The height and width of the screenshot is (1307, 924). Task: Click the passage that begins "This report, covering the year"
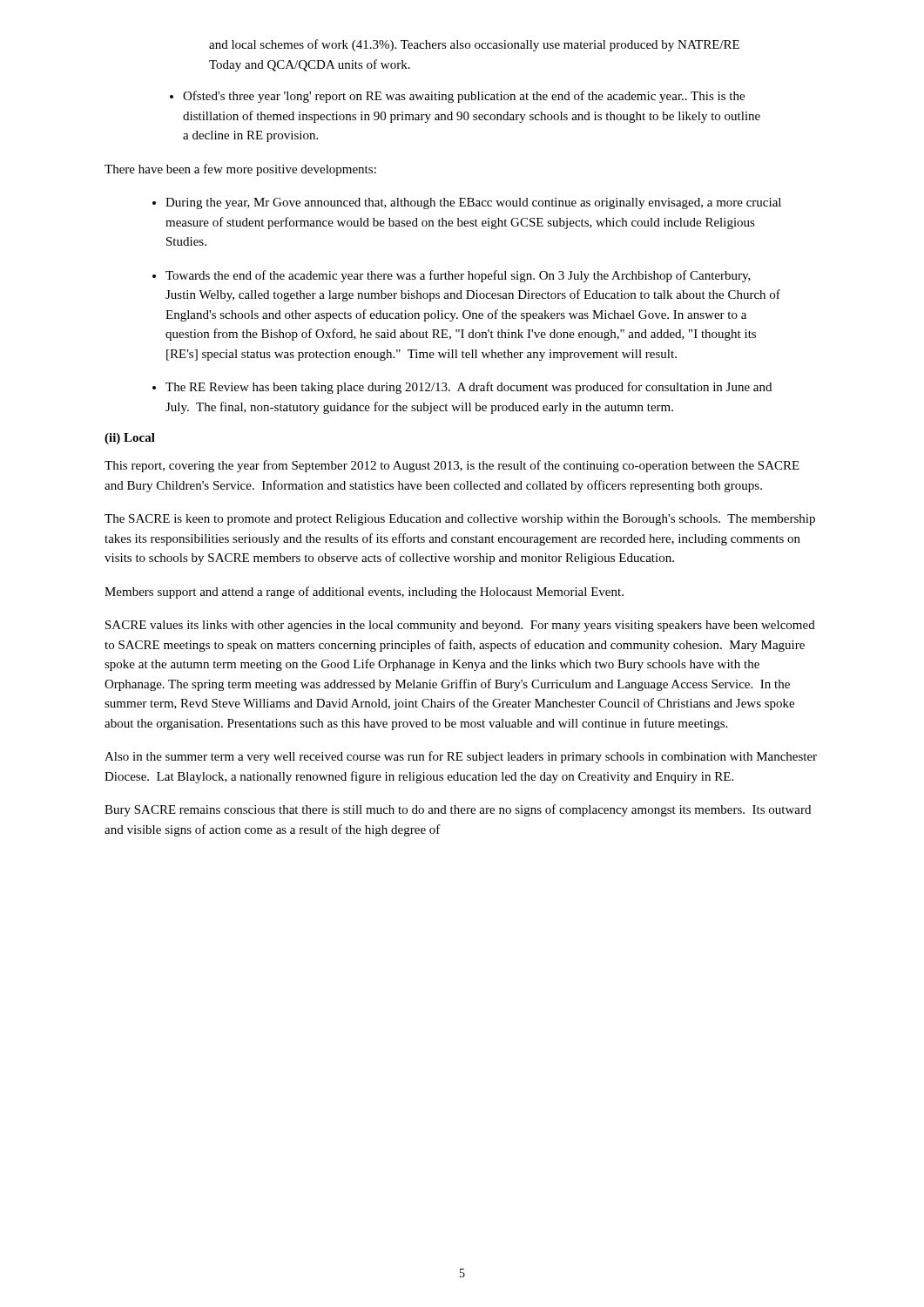click(x=452, y=475)
